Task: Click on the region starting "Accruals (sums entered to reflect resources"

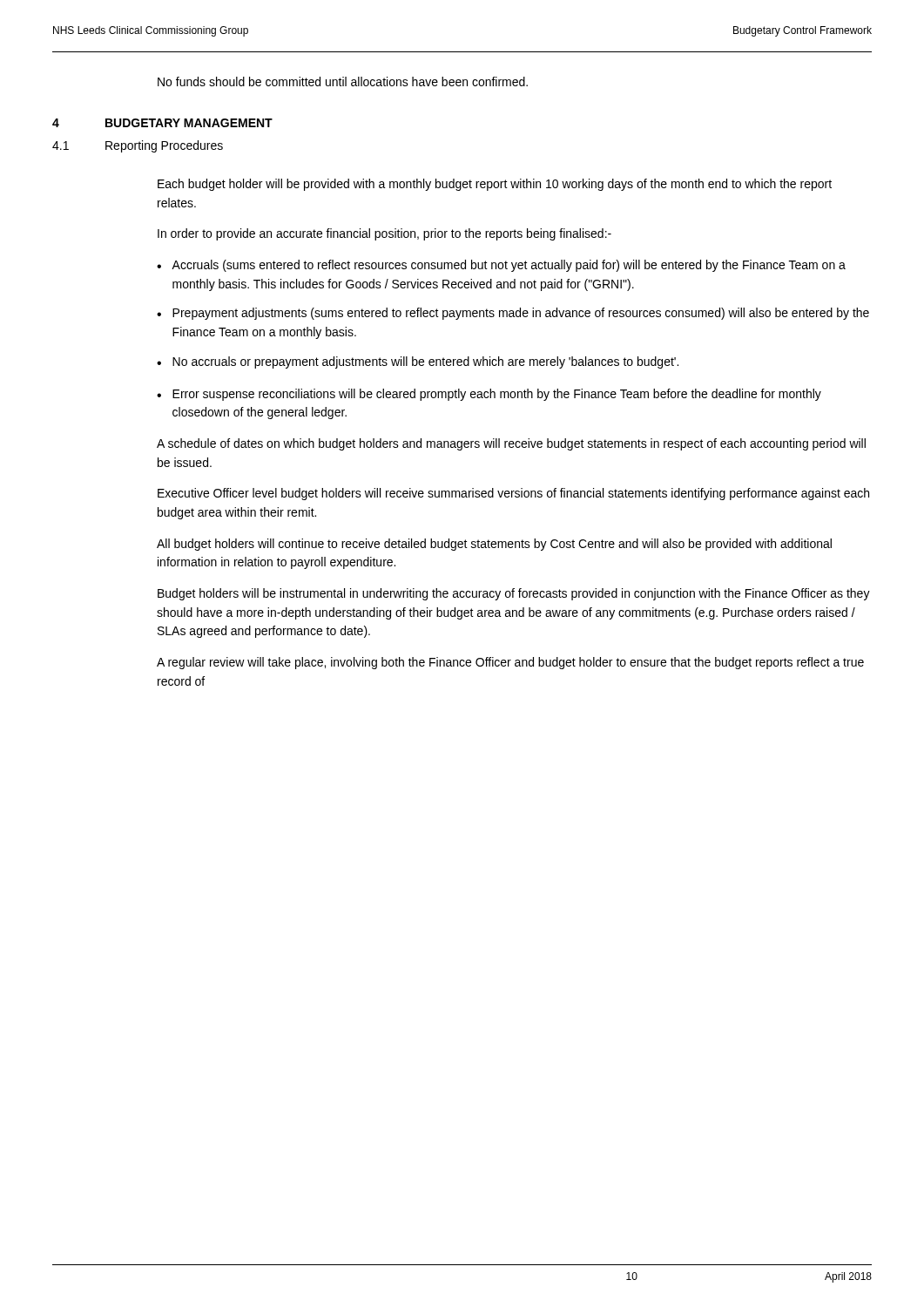Action: point(522,275)
